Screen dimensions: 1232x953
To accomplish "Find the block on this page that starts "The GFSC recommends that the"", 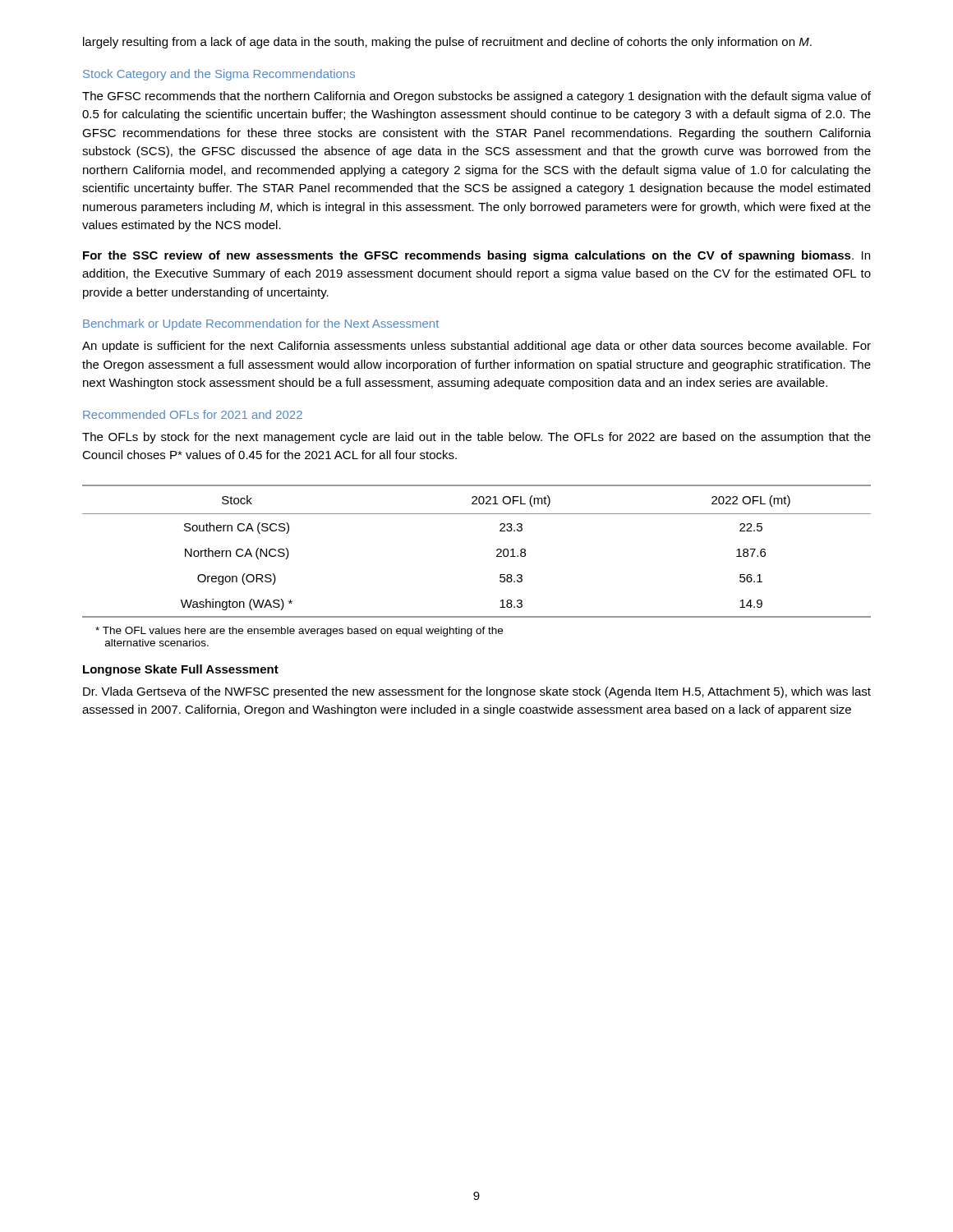I will [x=476, y=160].
